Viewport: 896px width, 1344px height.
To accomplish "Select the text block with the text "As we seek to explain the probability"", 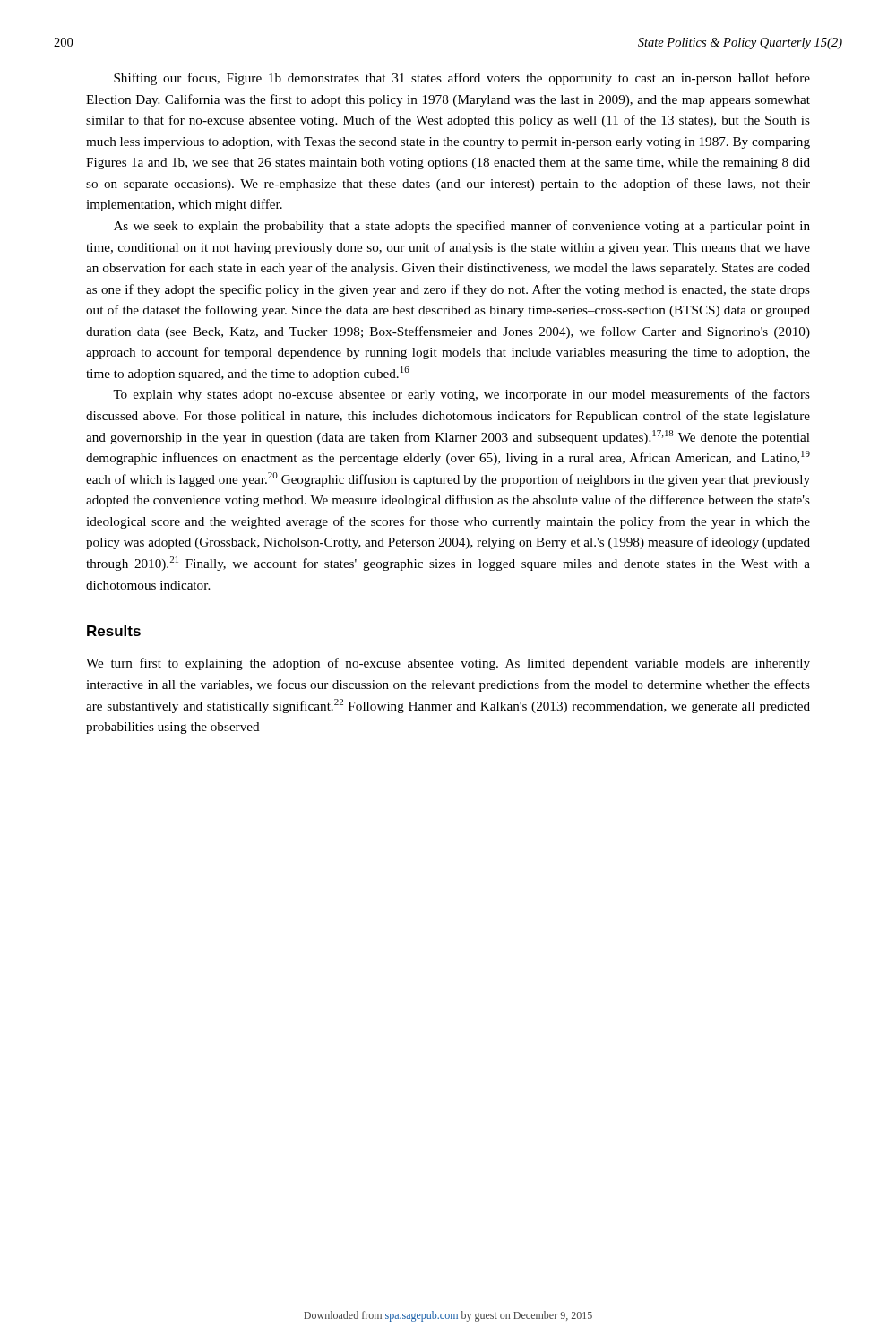I will [448, 299].
